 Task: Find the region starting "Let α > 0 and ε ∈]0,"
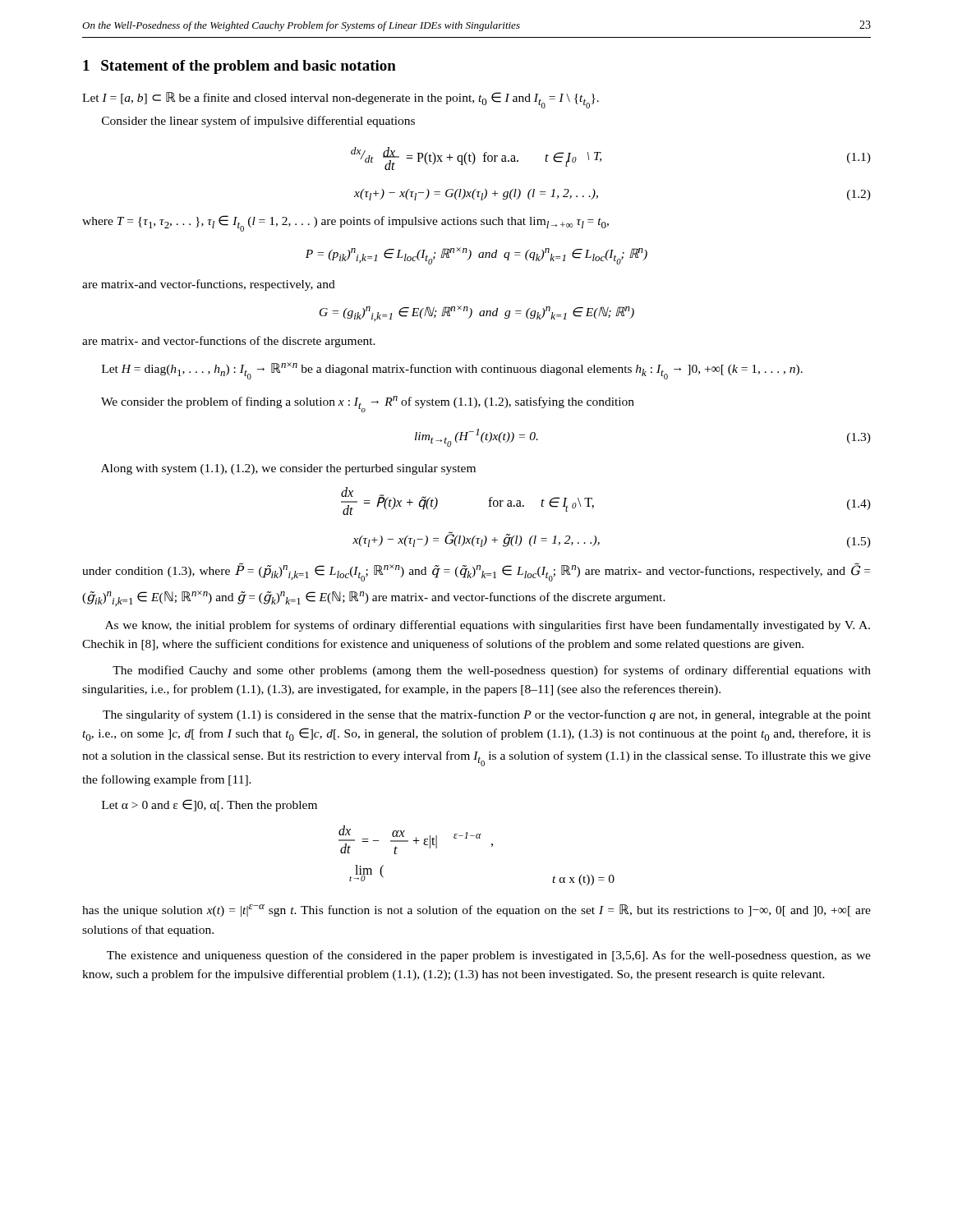pyautogui.click(x=200, y=804)
